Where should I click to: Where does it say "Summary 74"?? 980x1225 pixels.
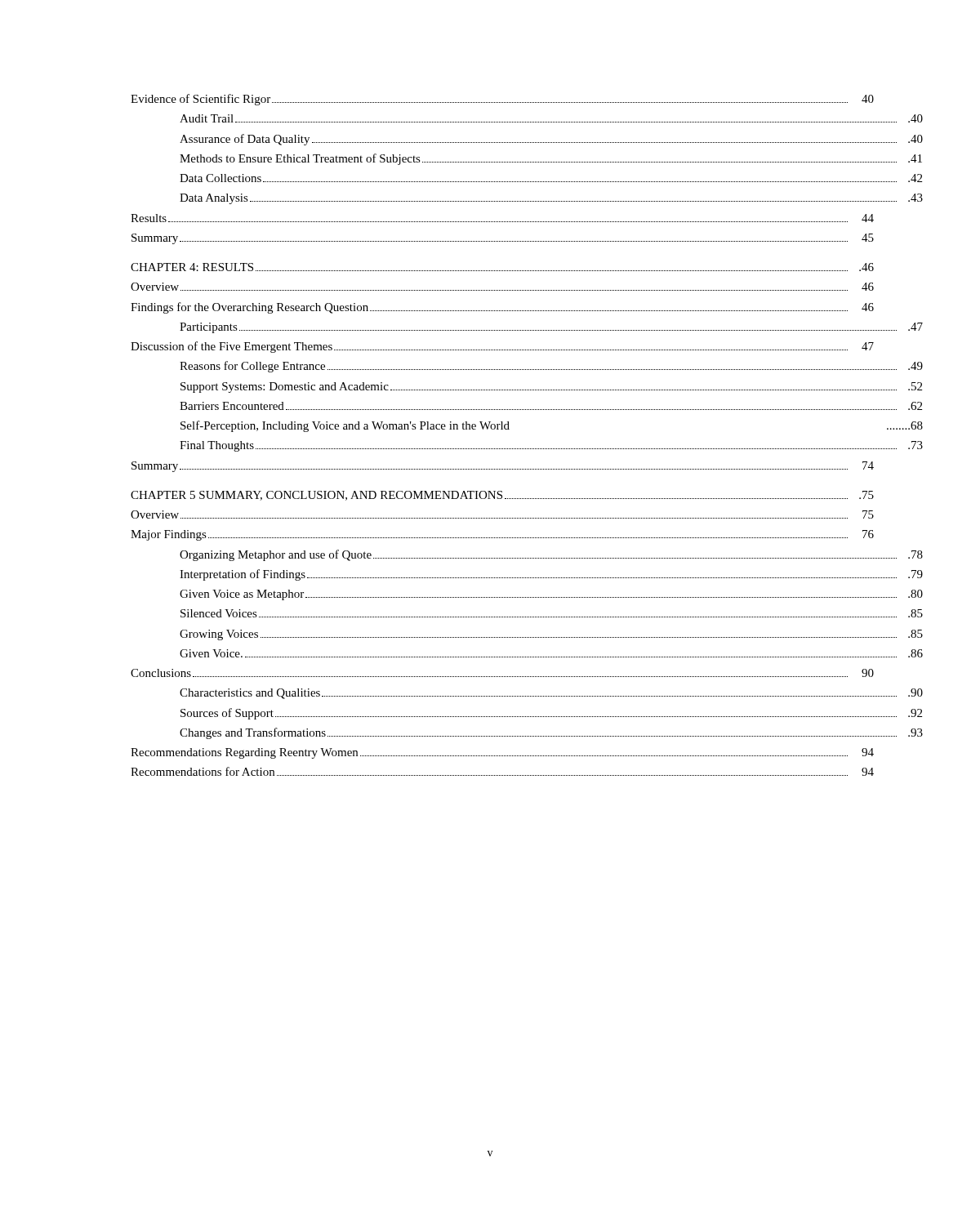tap(502, 466)
